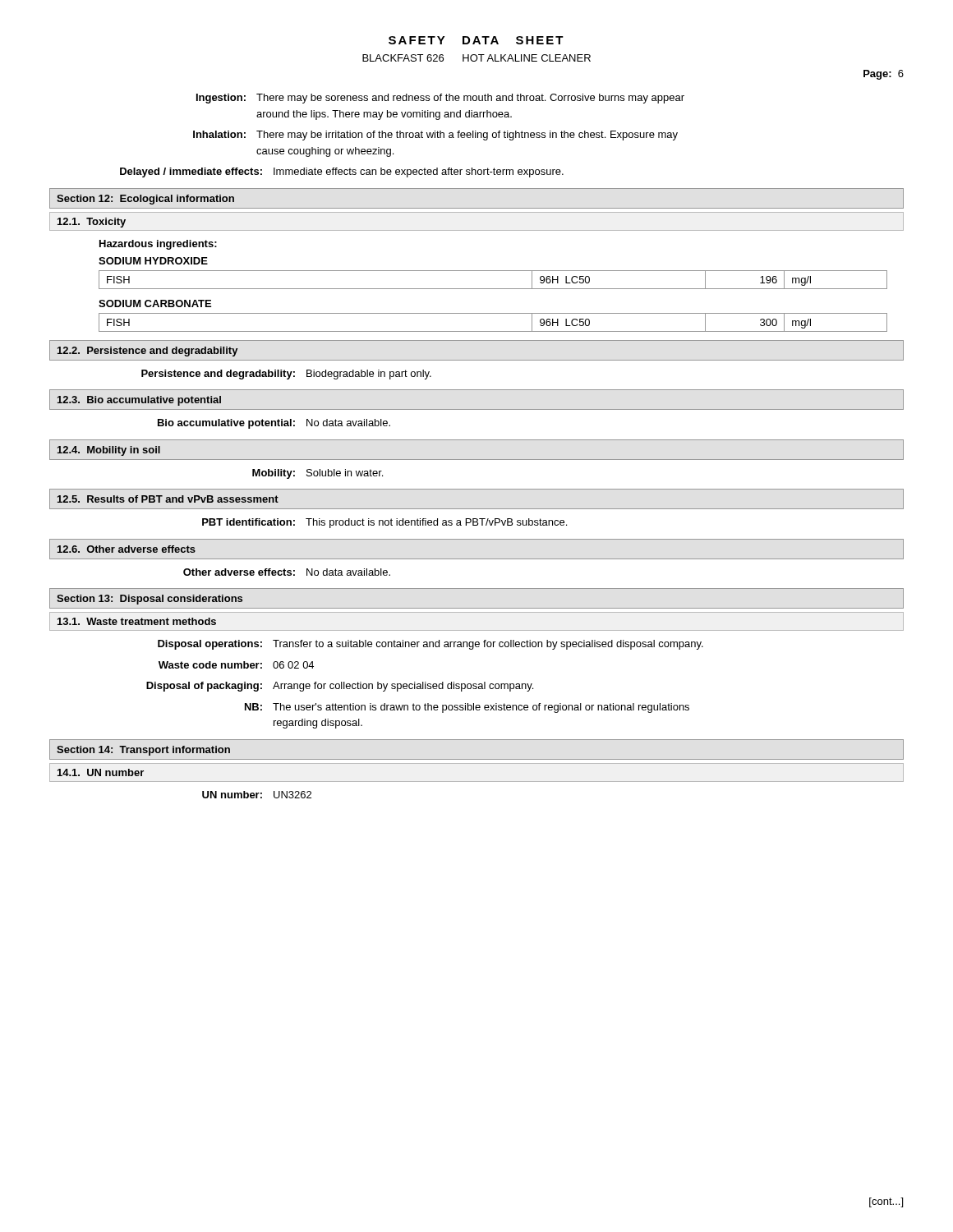Image resolution: width=953 pixels, height=1232 pixels.
Task: Find the section header that says "13.1. Waste treatment"
Action: click(137, 621)
